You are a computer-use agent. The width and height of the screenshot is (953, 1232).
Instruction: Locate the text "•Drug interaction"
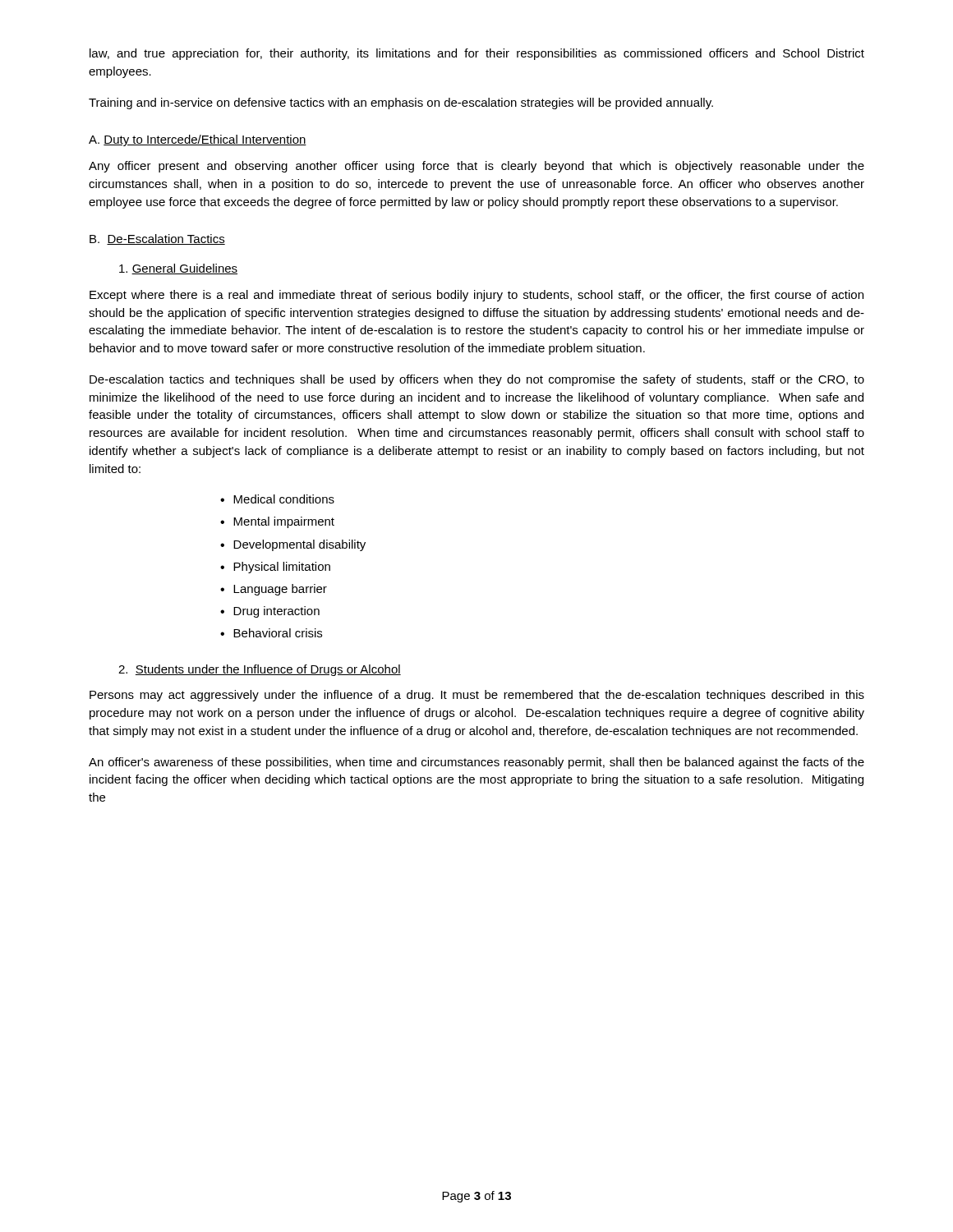coord(270,612)
